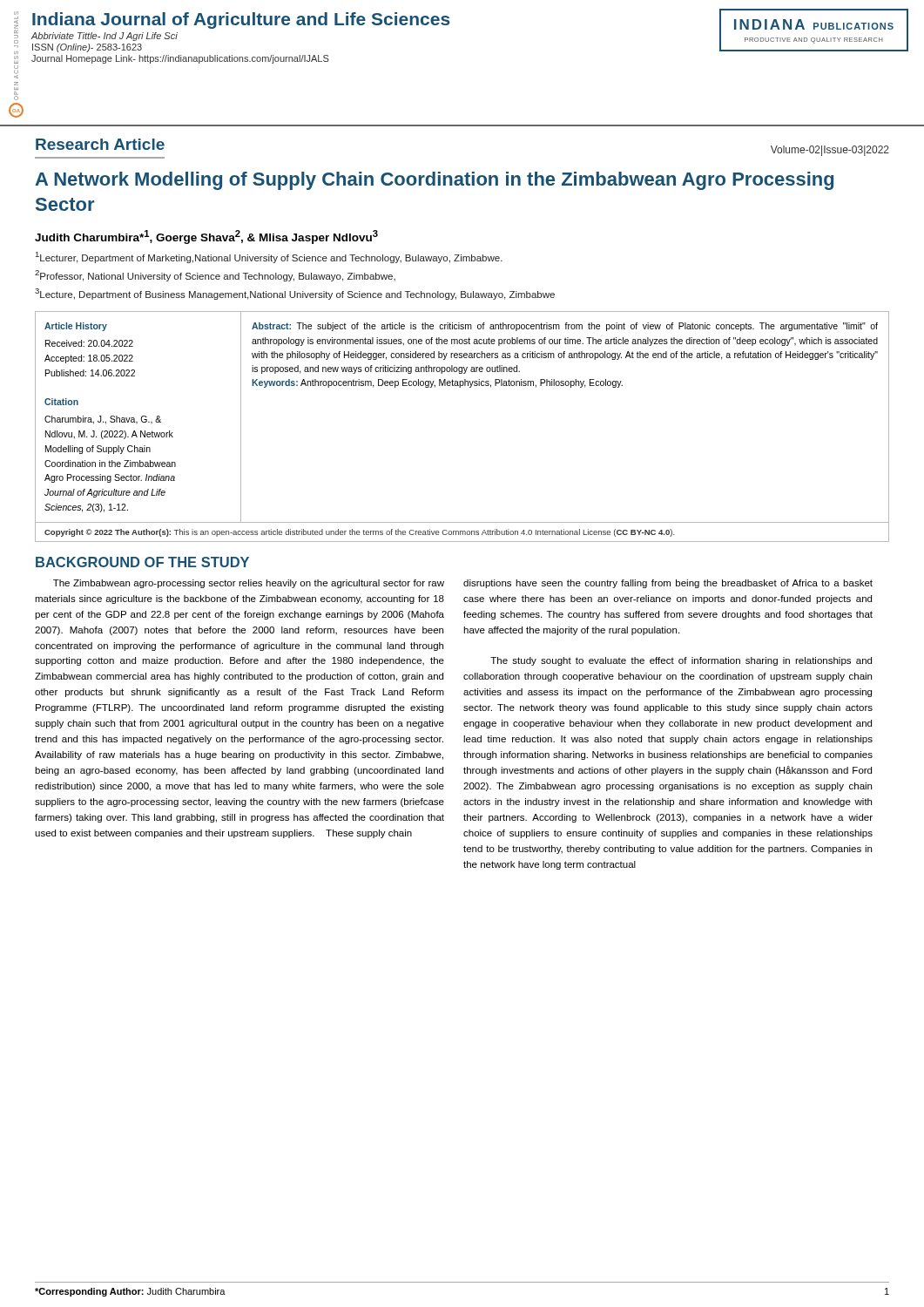Viewport: 924px width, 1307px height.
Task: Click on the element starting "Copyright © 2022 The"
Action: tap(360, 532)
